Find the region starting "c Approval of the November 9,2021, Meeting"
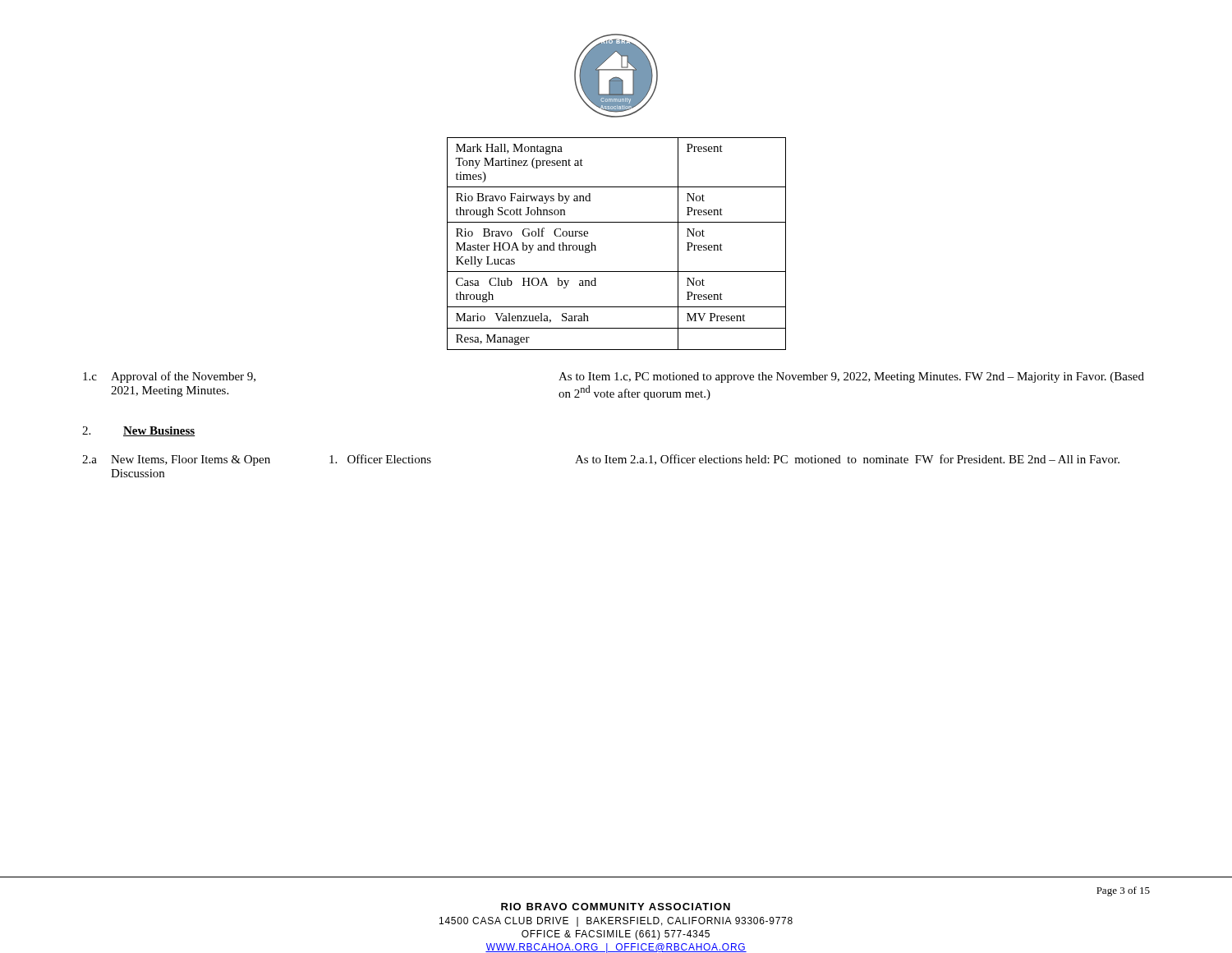Viewport: 1232px width, 953px height. click(x=169, y=384)
